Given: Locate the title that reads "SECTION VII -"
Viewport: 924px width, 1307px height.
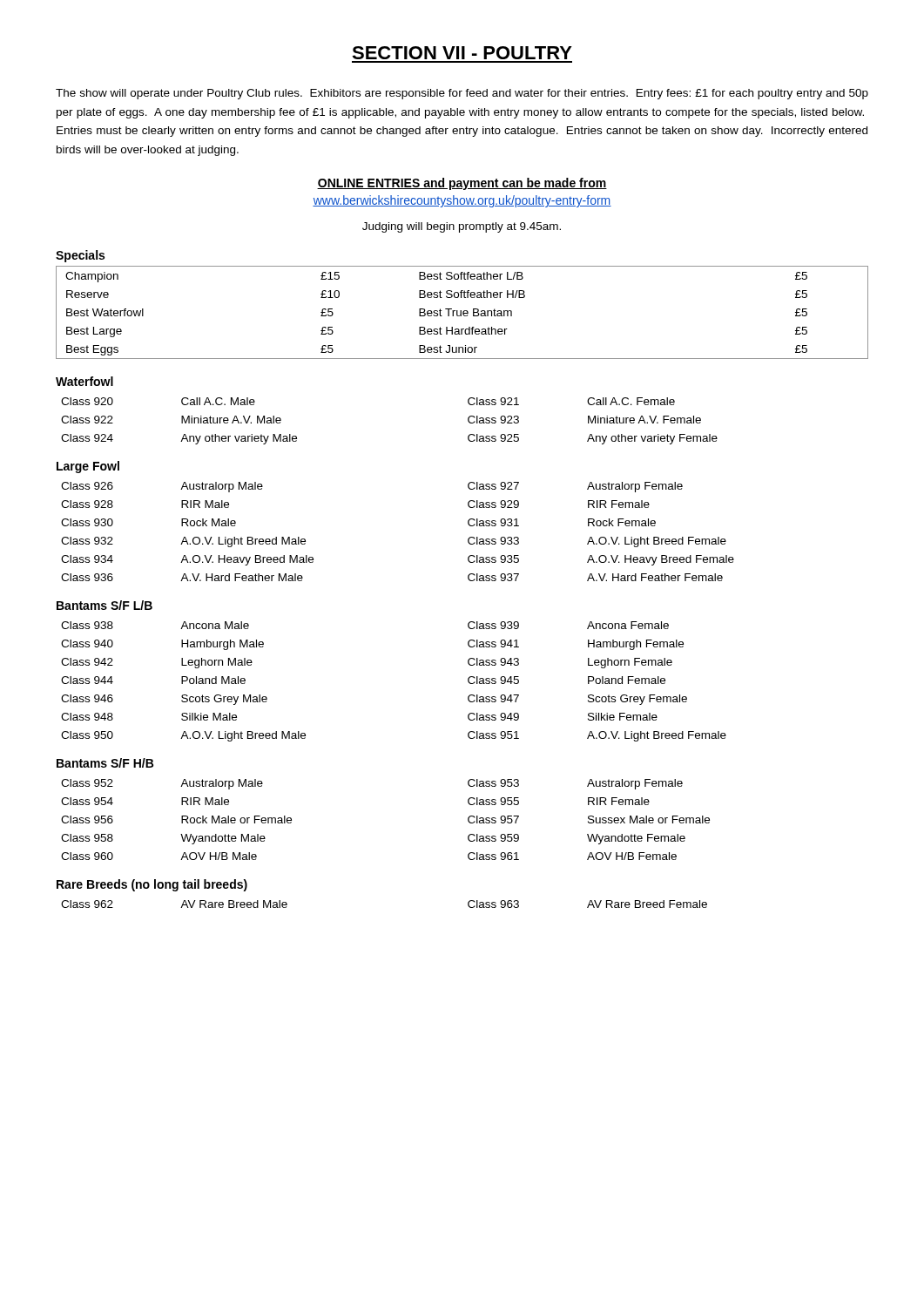Looking at the screenshot, I should point(462,53).
